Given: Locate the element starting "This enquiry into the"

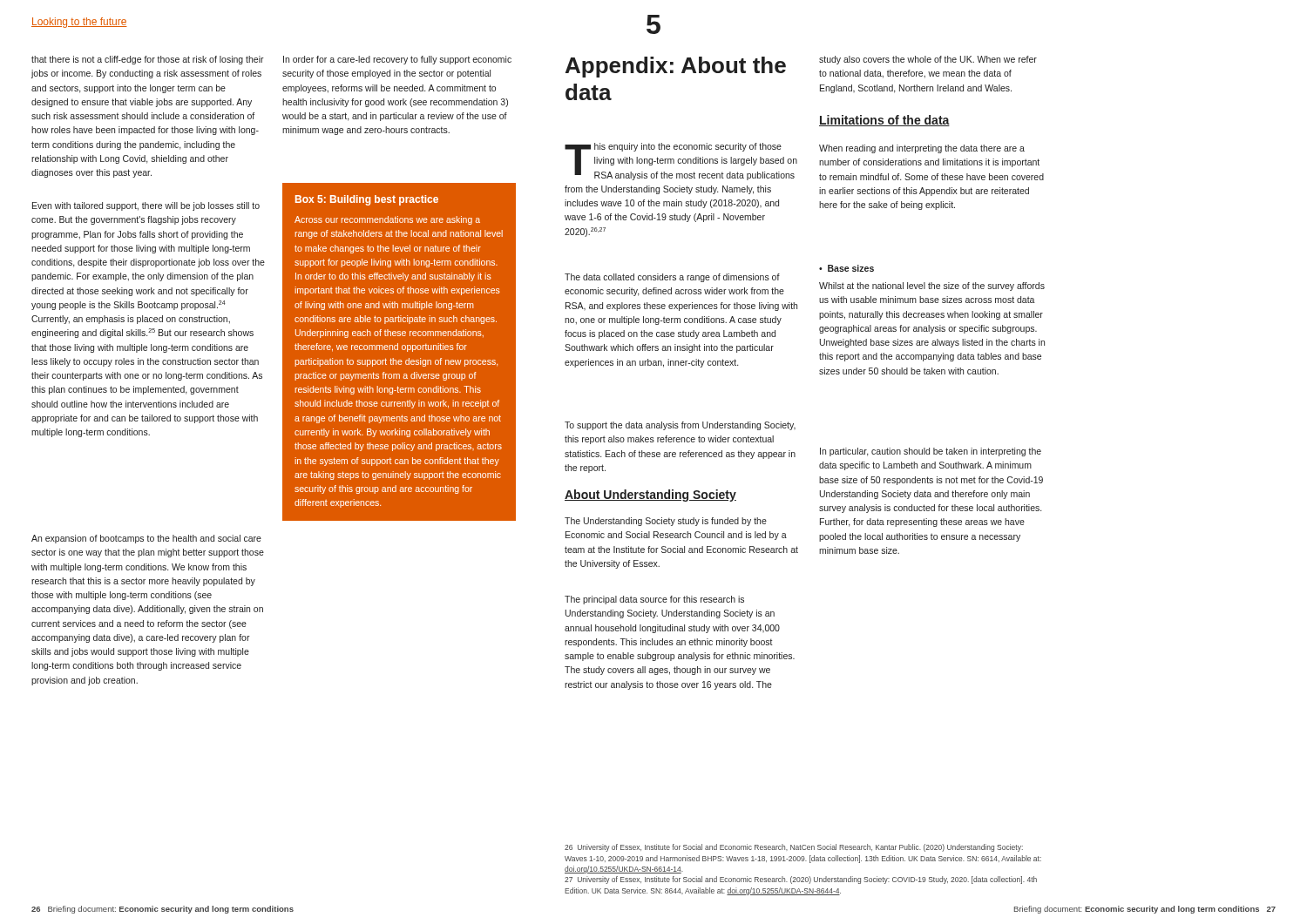Looking at the screenshot, I should click(x=681, y=188).
